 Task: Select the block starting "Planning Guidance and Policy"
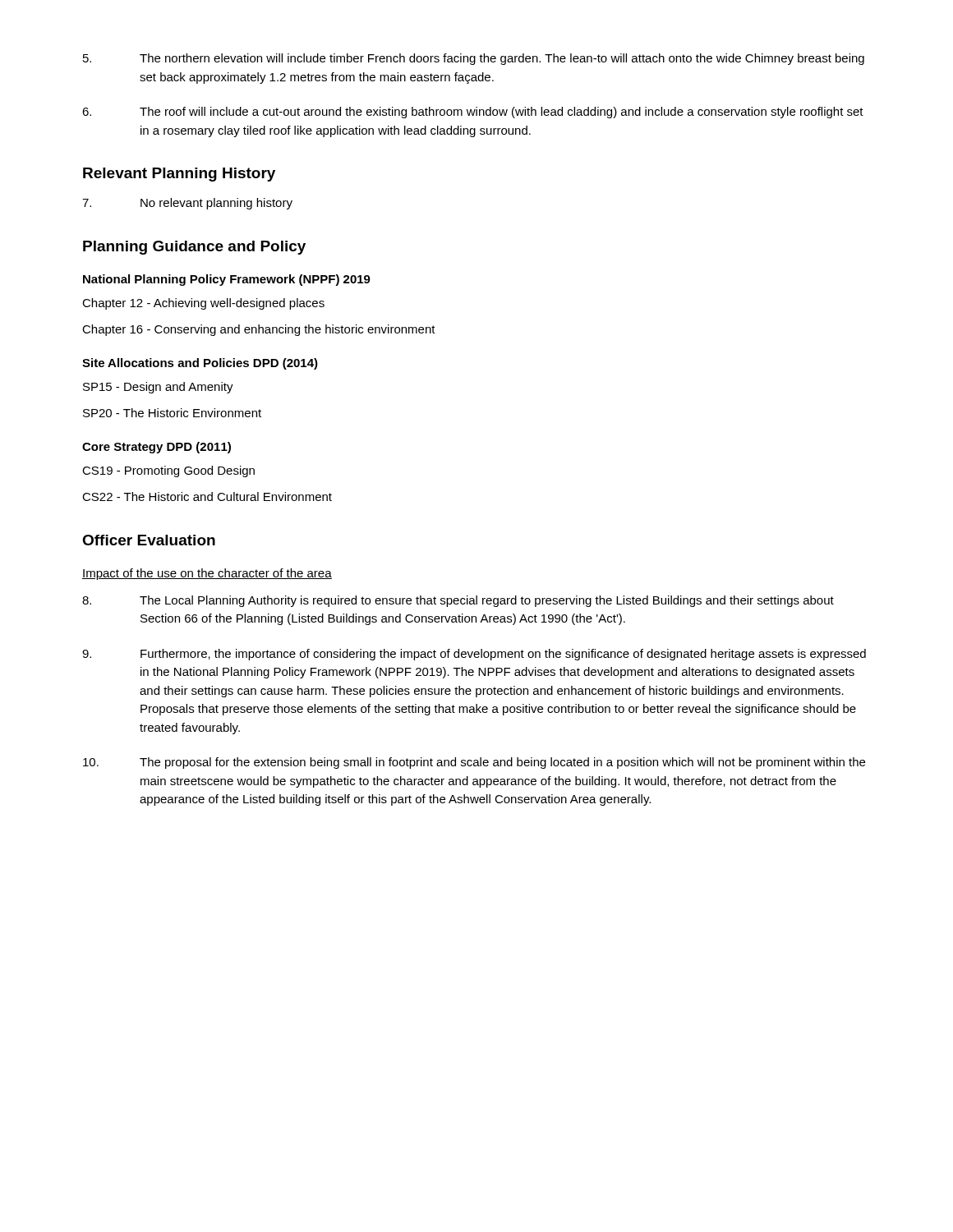(194, 246)
